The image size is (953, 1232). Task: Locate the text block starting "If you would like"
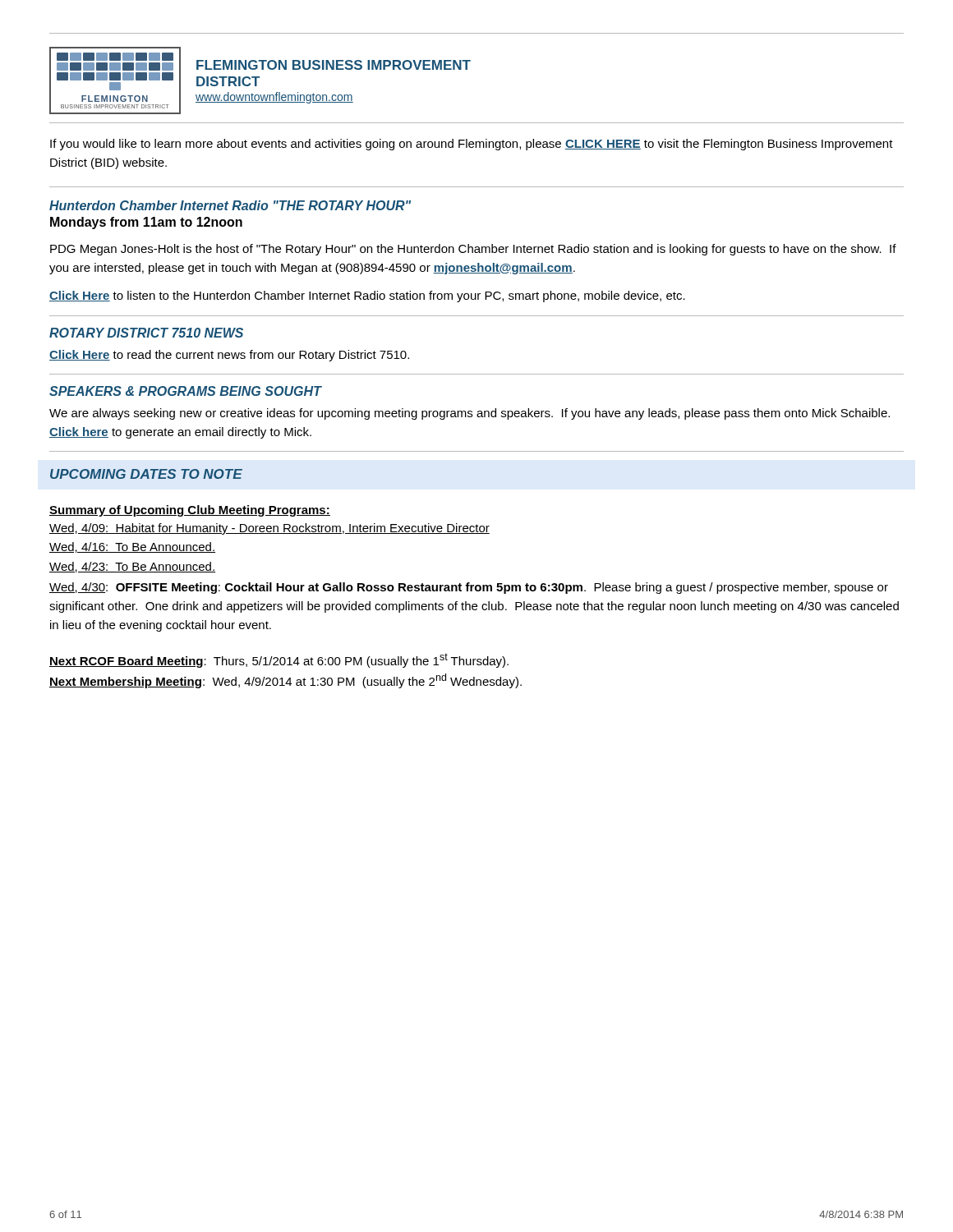pyautogui.click(x=471, y=153)
